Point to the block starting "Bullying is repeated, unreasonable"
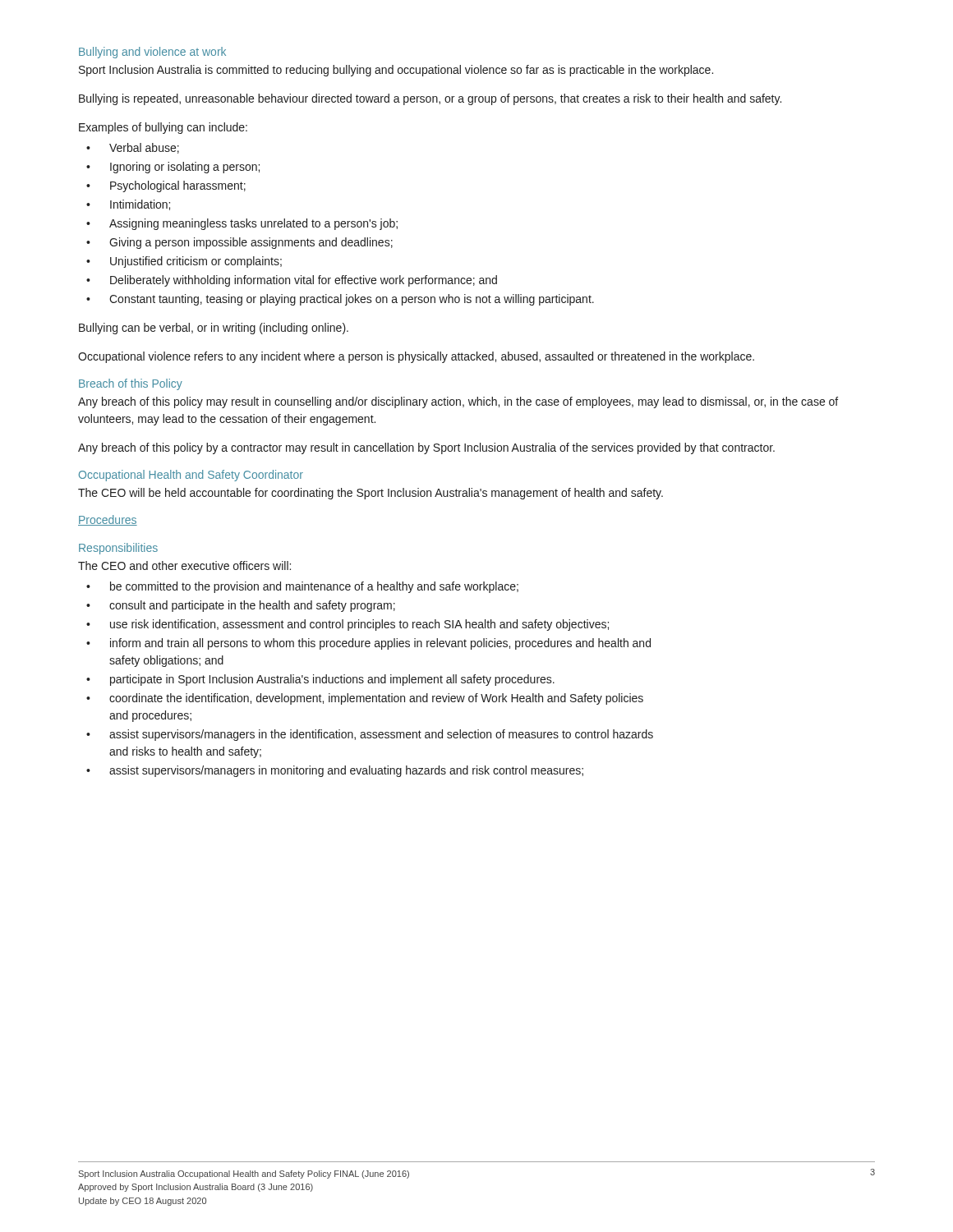Image resolution: width=953 pixels, height=1232 pixels. tap(476, 99)
